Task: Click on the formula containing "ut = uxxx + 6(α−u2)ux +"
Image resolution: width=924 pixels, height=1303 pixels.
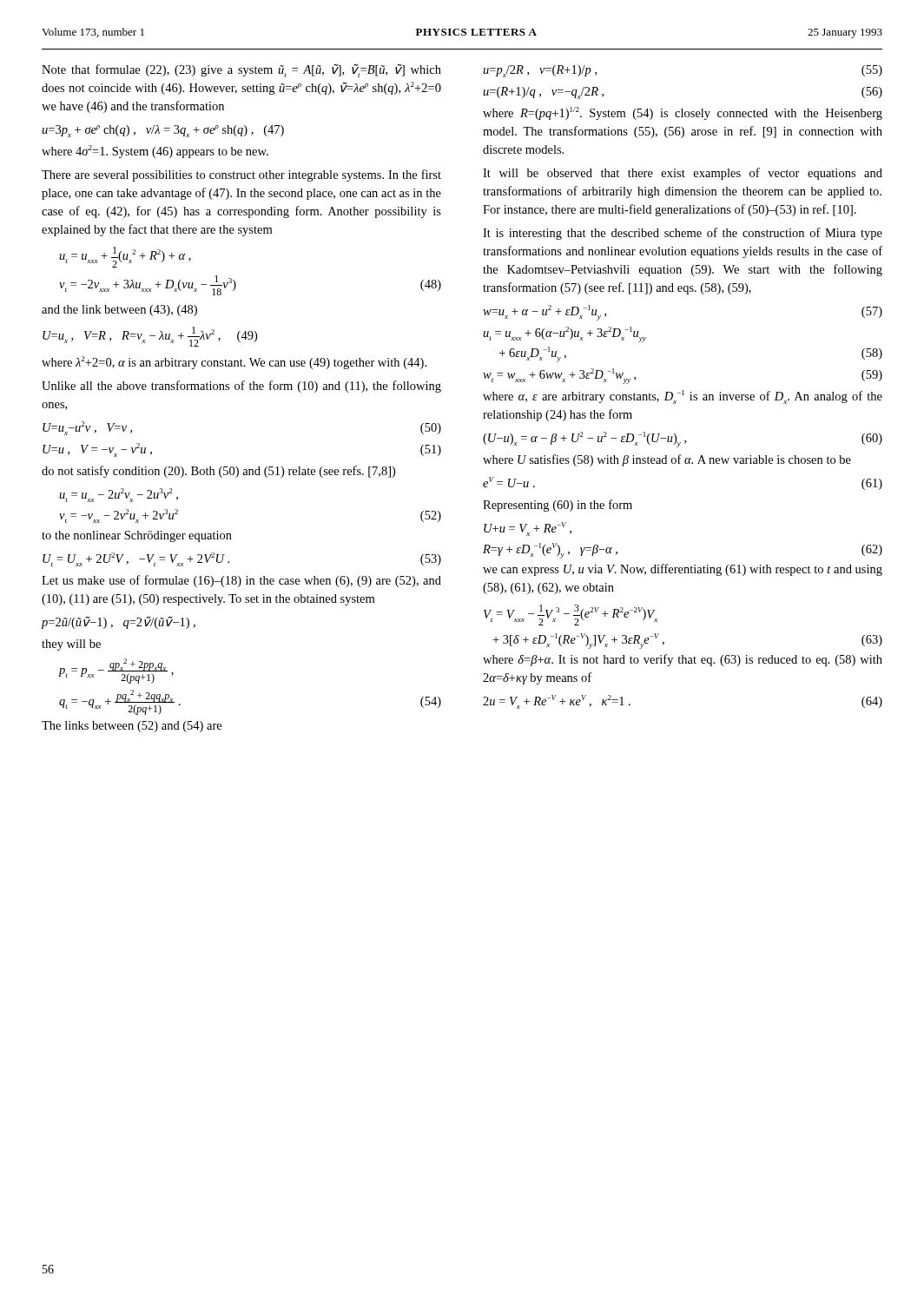Action: coord(564,334)
